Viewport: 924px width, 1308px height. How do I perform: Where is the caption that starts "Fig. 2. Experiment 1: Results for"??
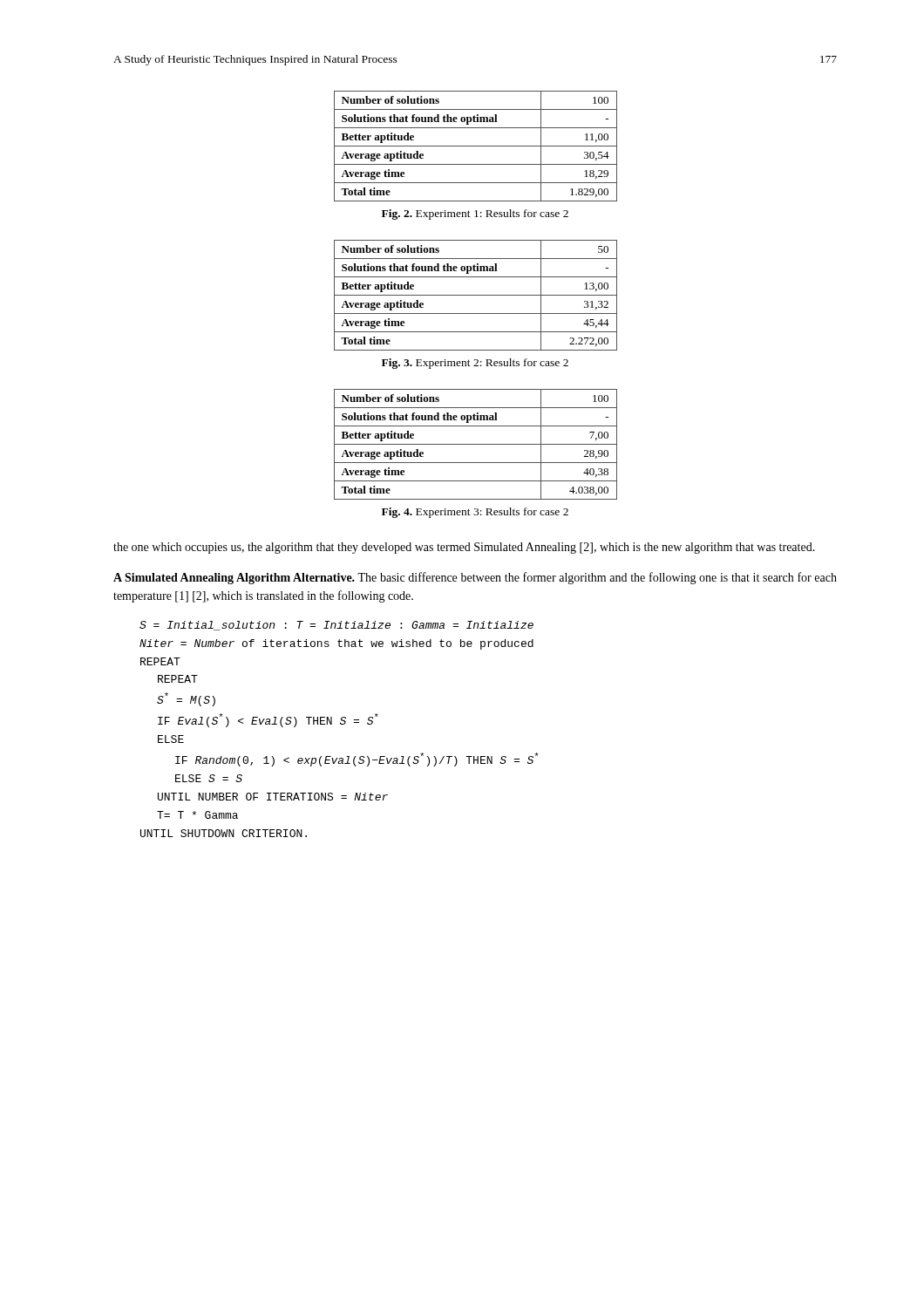475,213
